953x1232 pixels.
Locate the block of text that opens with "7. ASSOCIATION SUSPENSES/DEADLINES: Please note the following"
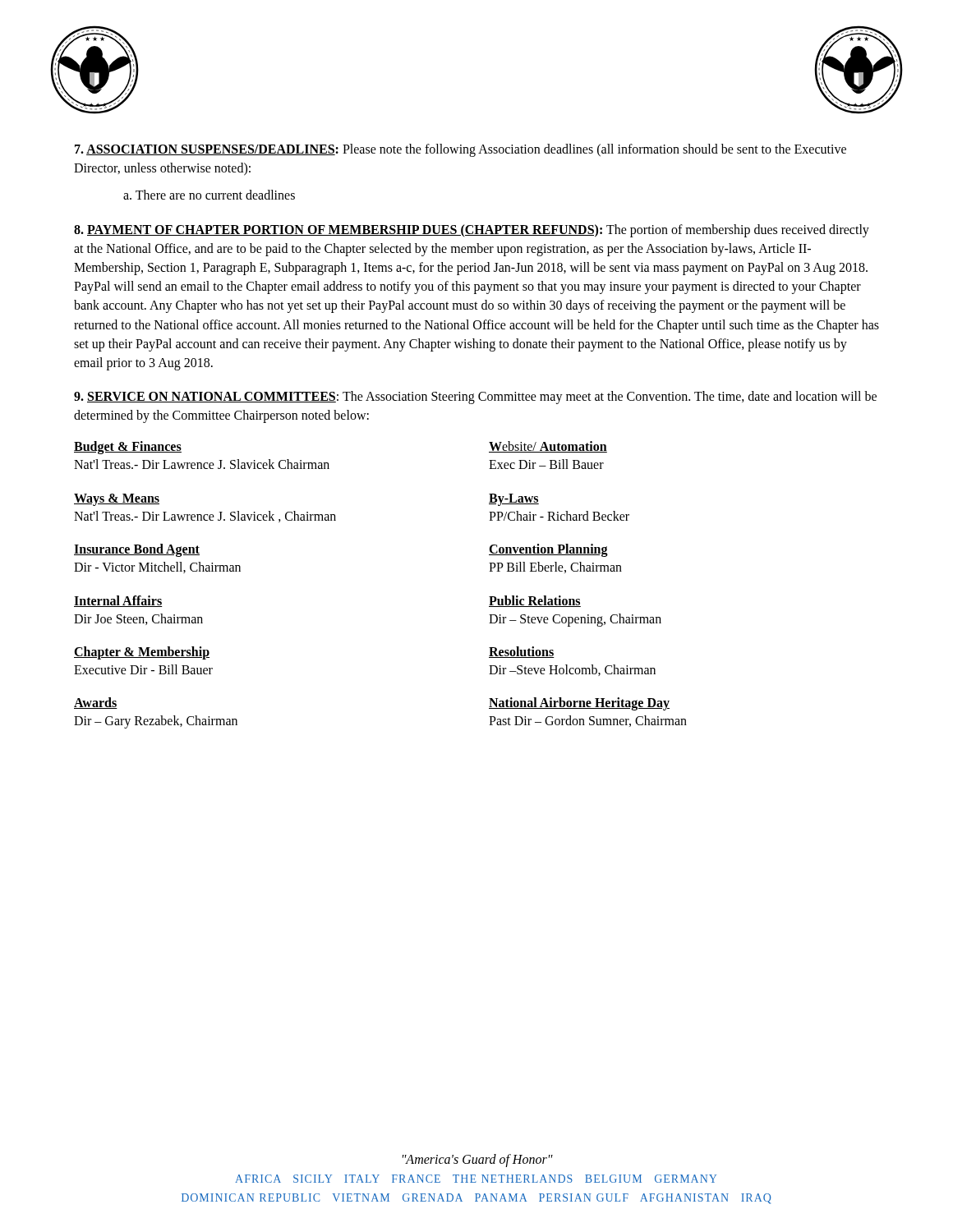tap(460, 150)
